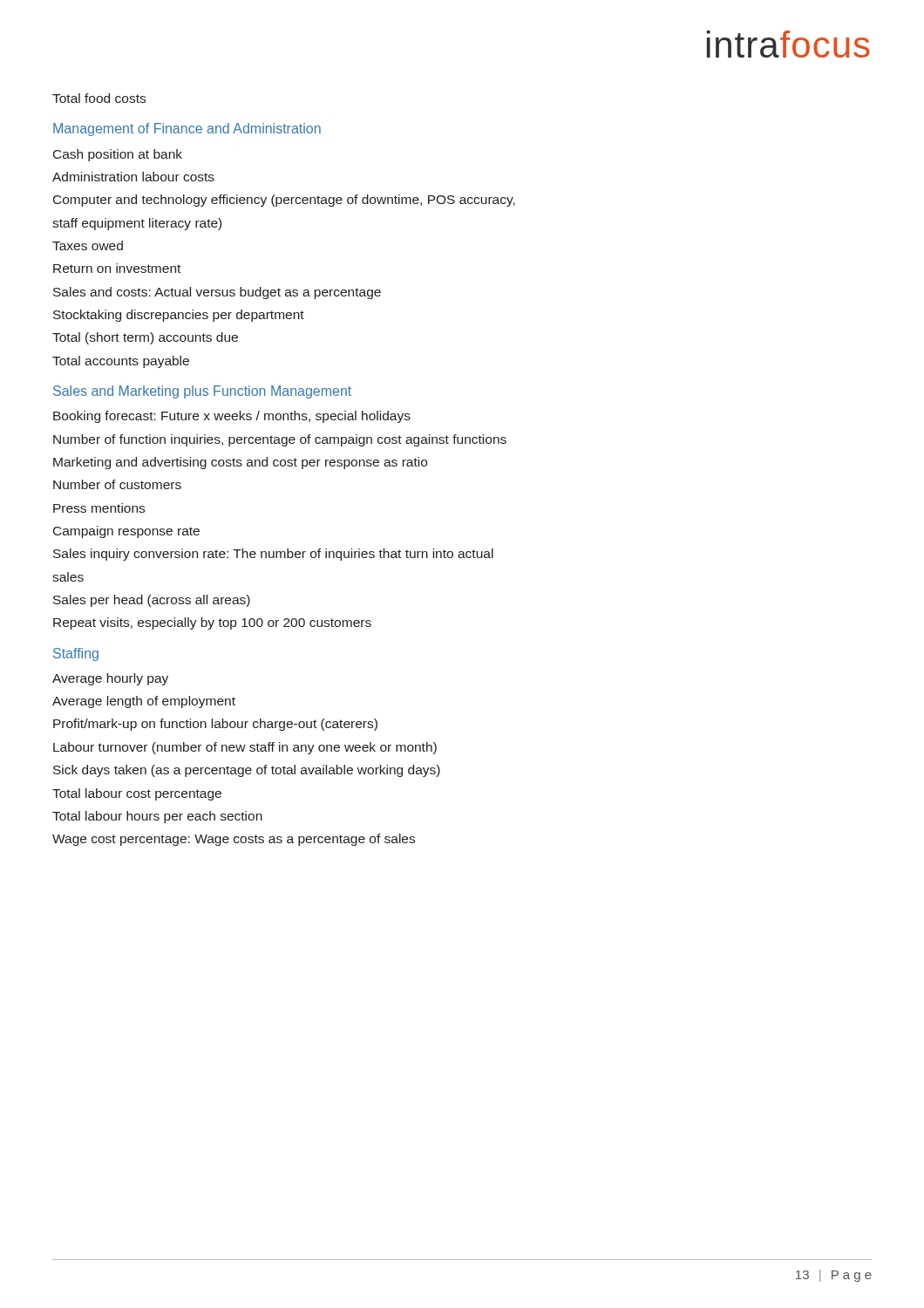The height and width of the screenshot is (1308, 924).
Task: Locate the list item that reads "Average hourly pay"
Action: [x=110, y=678]
